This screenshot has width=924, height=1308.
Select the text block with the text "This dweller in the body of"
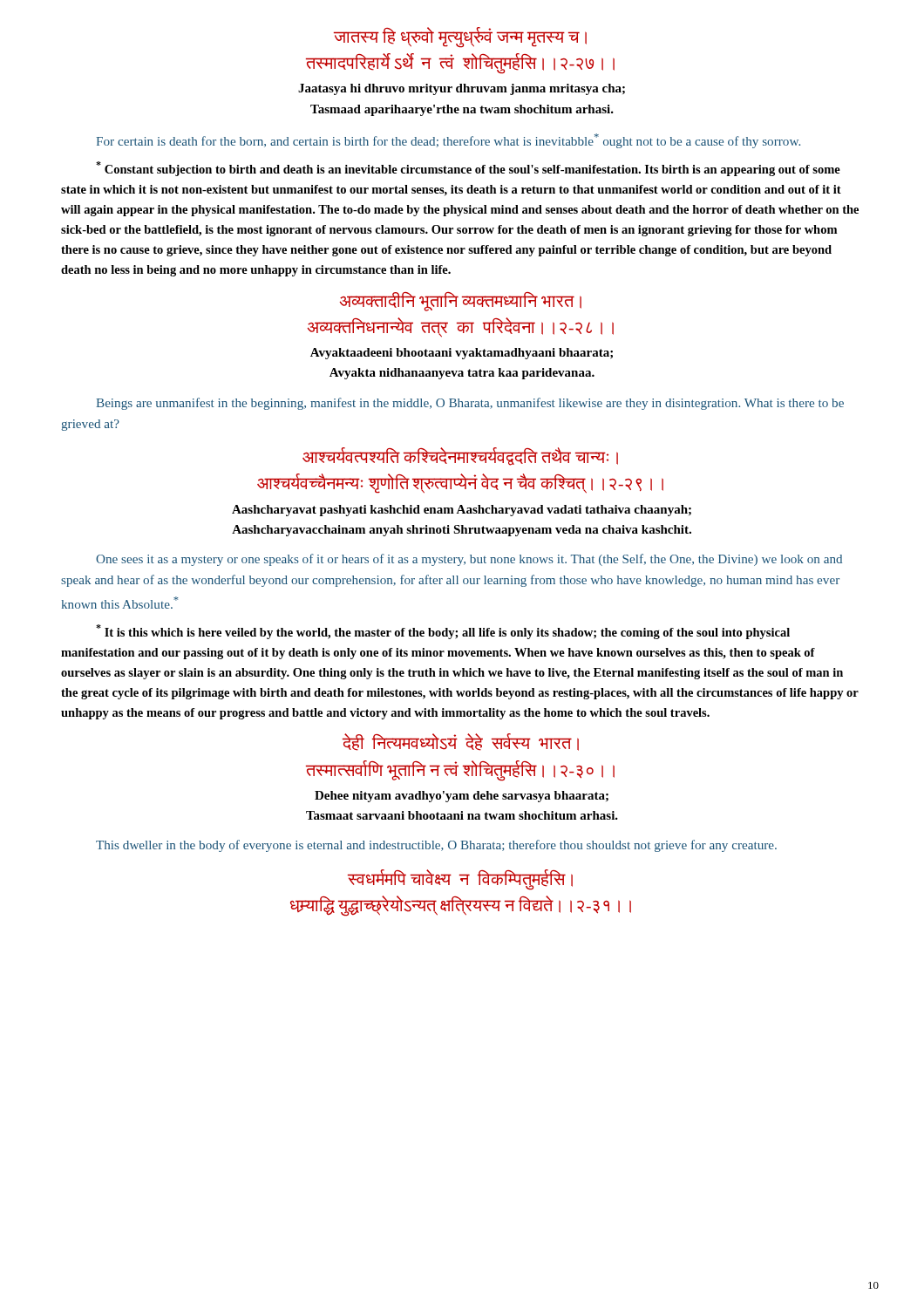(437, 845)
